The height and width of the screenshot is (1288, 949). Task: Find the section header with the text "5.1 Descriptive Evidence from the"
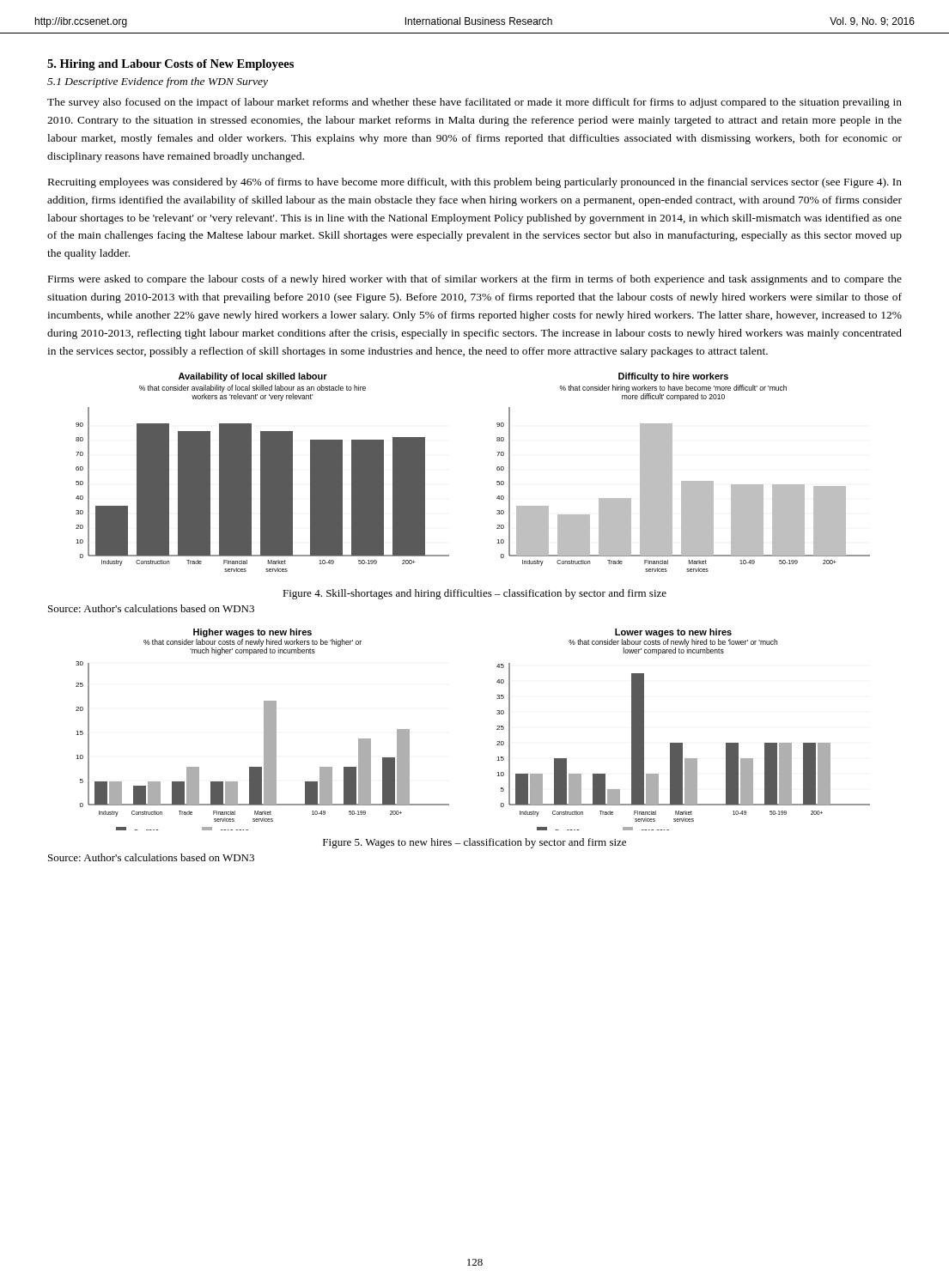tap(158, 81)
